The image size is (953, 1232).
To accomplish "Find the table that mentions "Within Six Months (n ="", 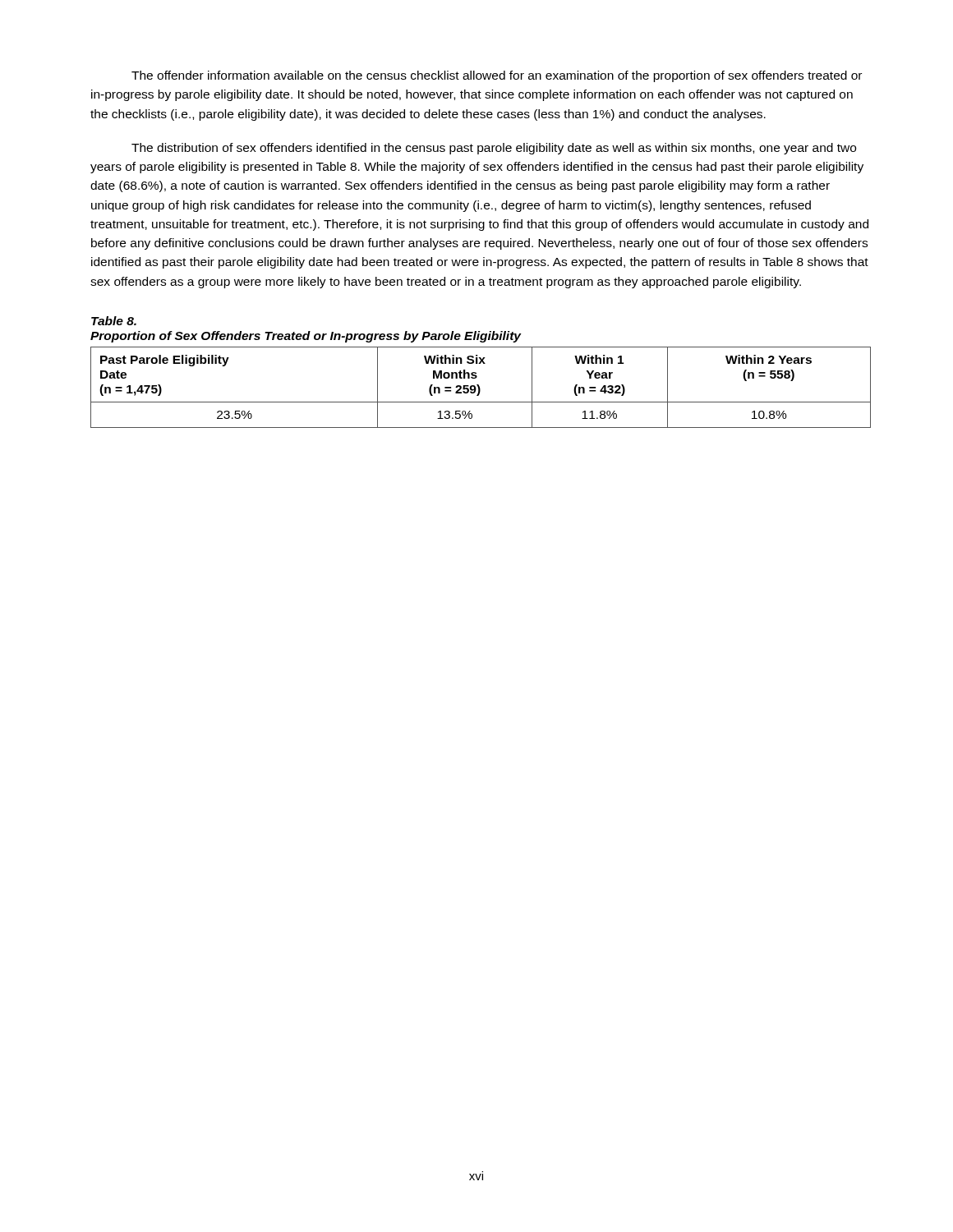I will [481, 387].
